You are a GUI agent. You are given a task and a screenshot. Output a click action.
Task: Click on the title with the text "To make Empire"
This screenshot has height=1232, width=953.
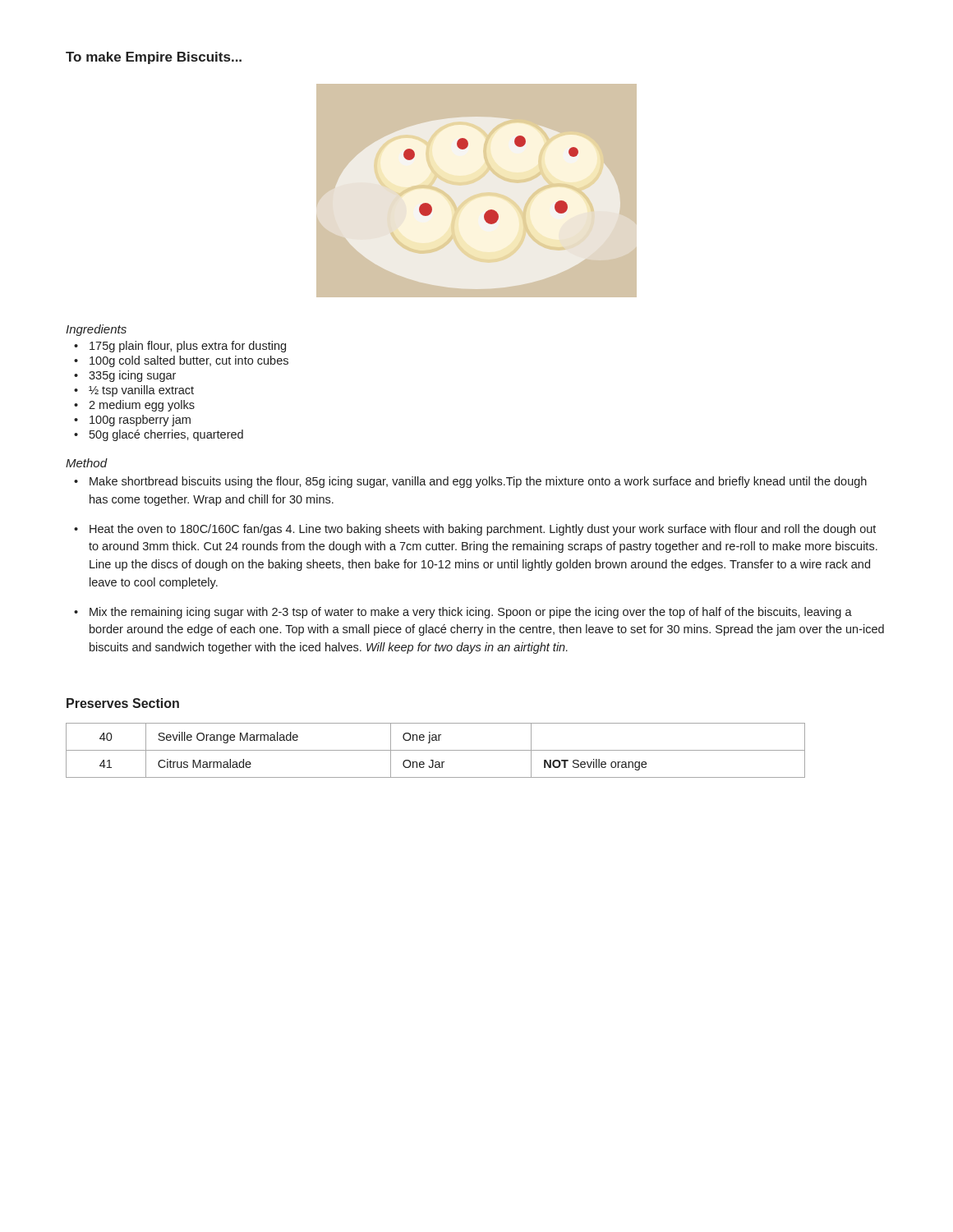pyautogui.click(x=154, y=57)
